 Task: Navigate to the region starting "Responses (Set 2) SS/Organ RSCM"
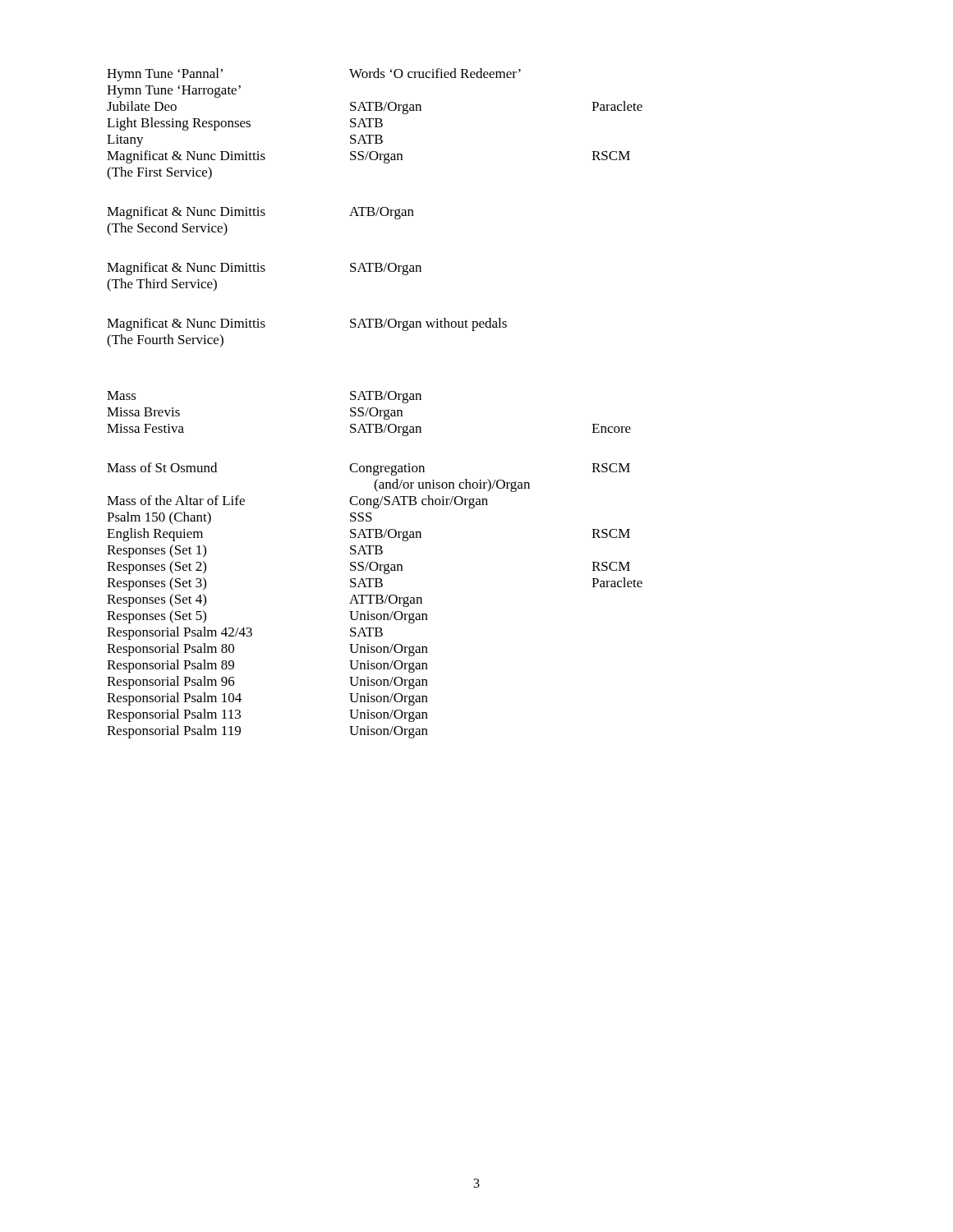pyautogui.click(x=368, y=568)
